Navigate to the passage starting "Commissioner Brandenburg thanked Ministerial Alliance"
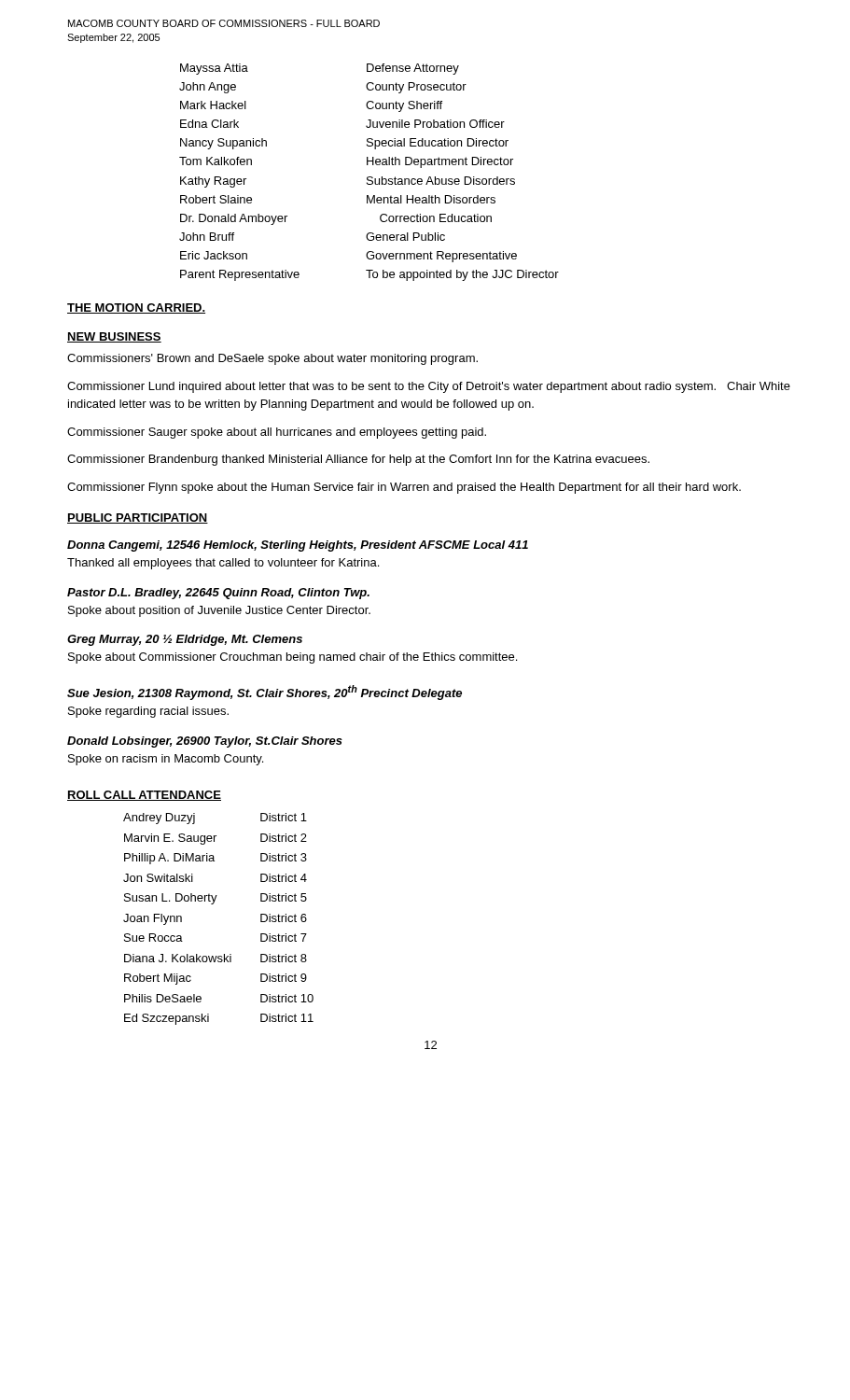Viewport: 850px width, 1400px height. point(359,459)
